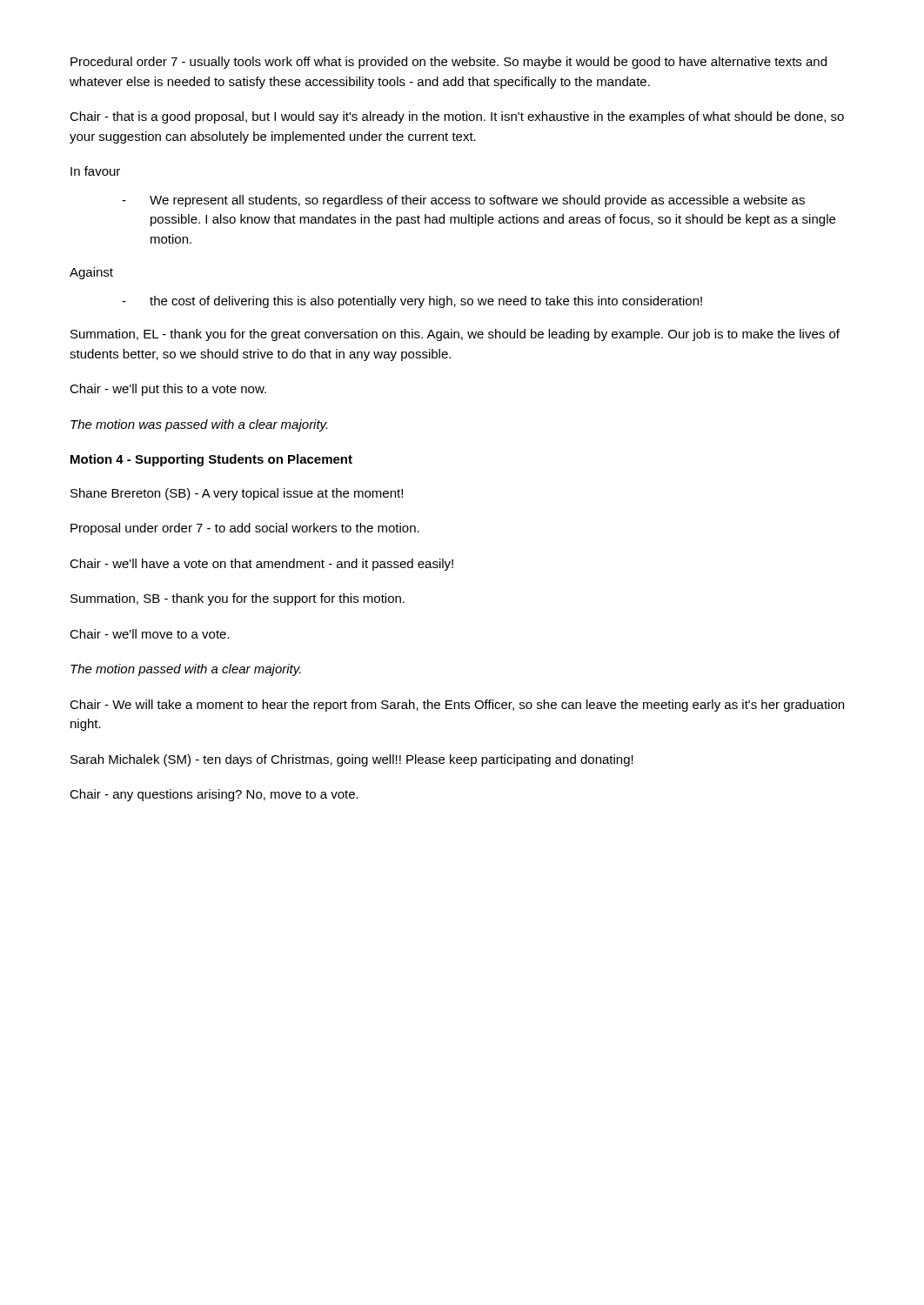Select the text block with the text "Chair - We will take a"

pyautogui.click(x=457, y=714)
